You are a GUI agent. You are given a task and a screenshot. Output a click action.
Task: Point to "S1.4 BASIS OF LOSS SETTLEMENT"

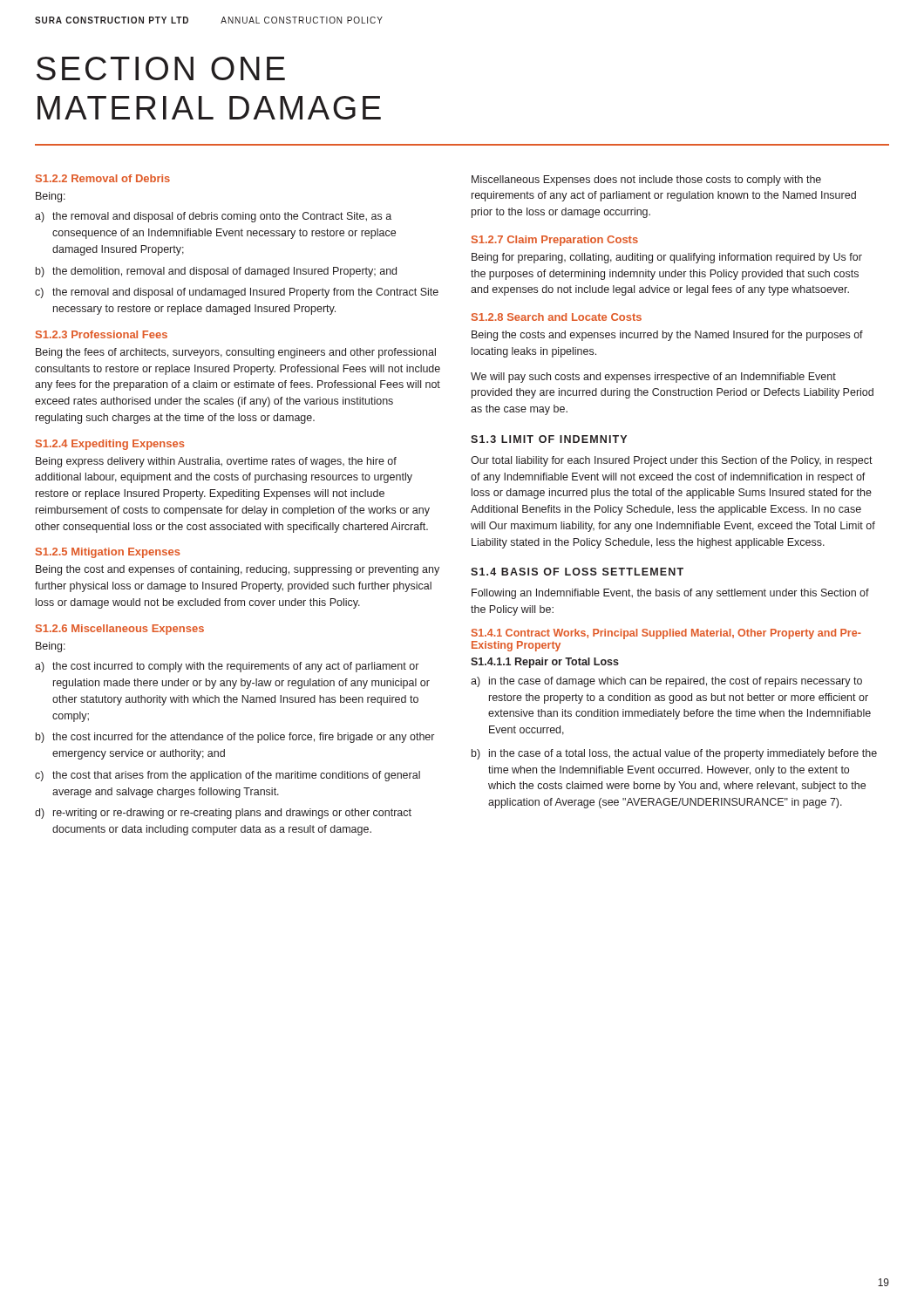[578, 572]
